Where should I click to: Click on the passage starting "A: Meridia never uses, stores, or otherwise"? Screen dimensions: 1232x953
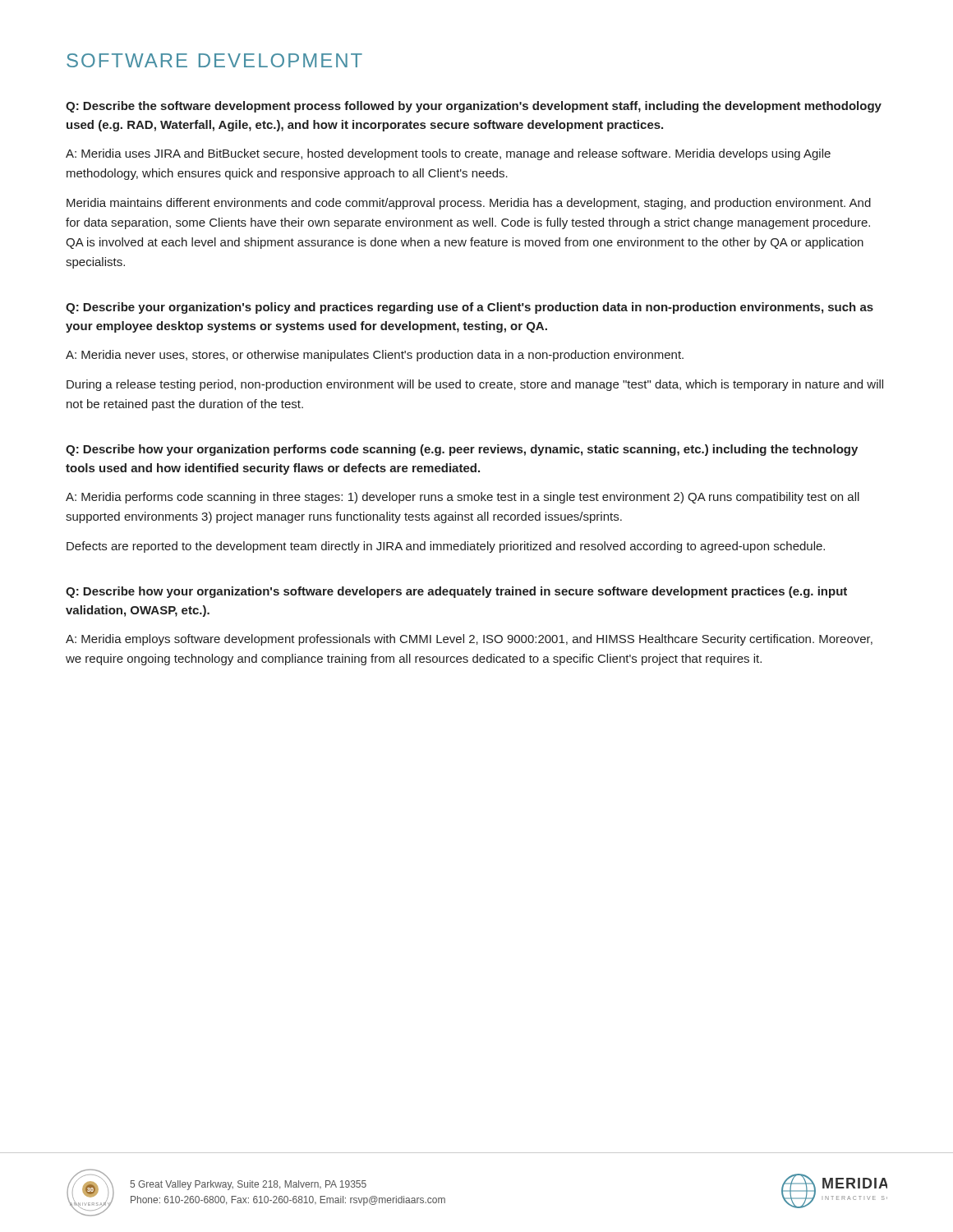coord(375,354)
